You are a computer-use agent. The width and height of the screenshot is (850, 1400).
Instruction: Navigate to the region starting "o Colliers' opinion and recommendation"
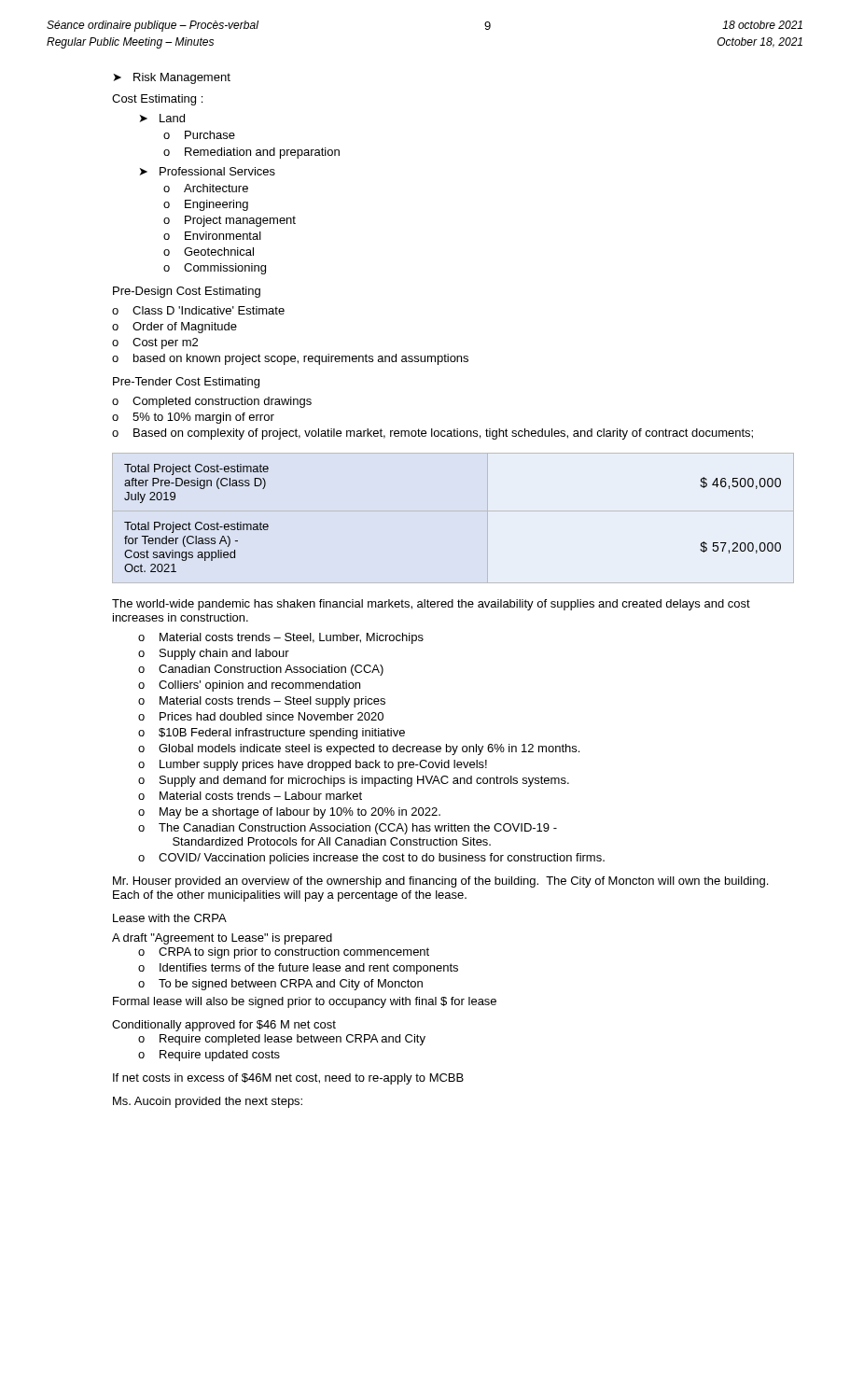coord(250,685)
